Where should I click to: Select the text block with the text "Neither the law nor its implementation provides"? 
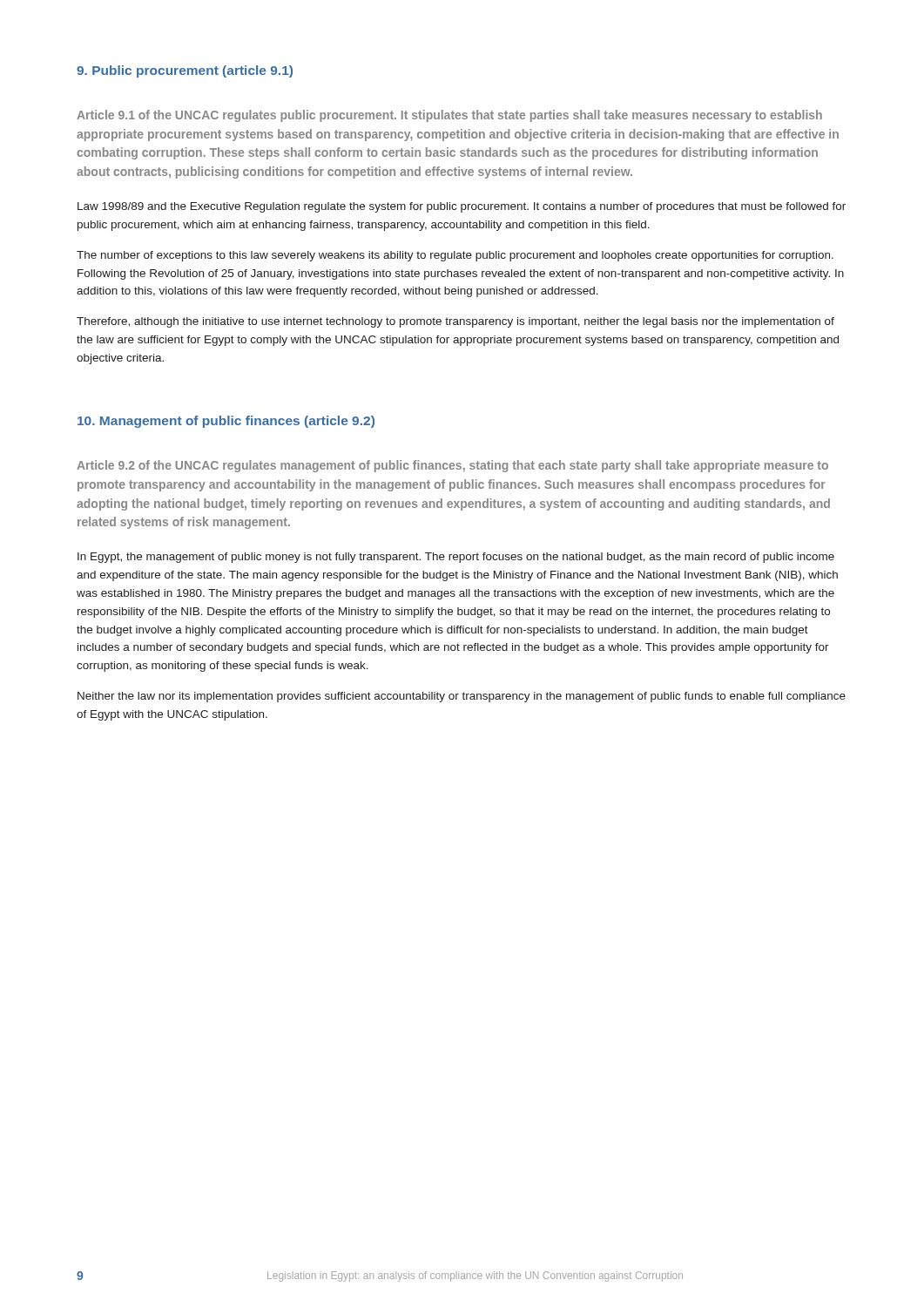[x=462, y=706]
